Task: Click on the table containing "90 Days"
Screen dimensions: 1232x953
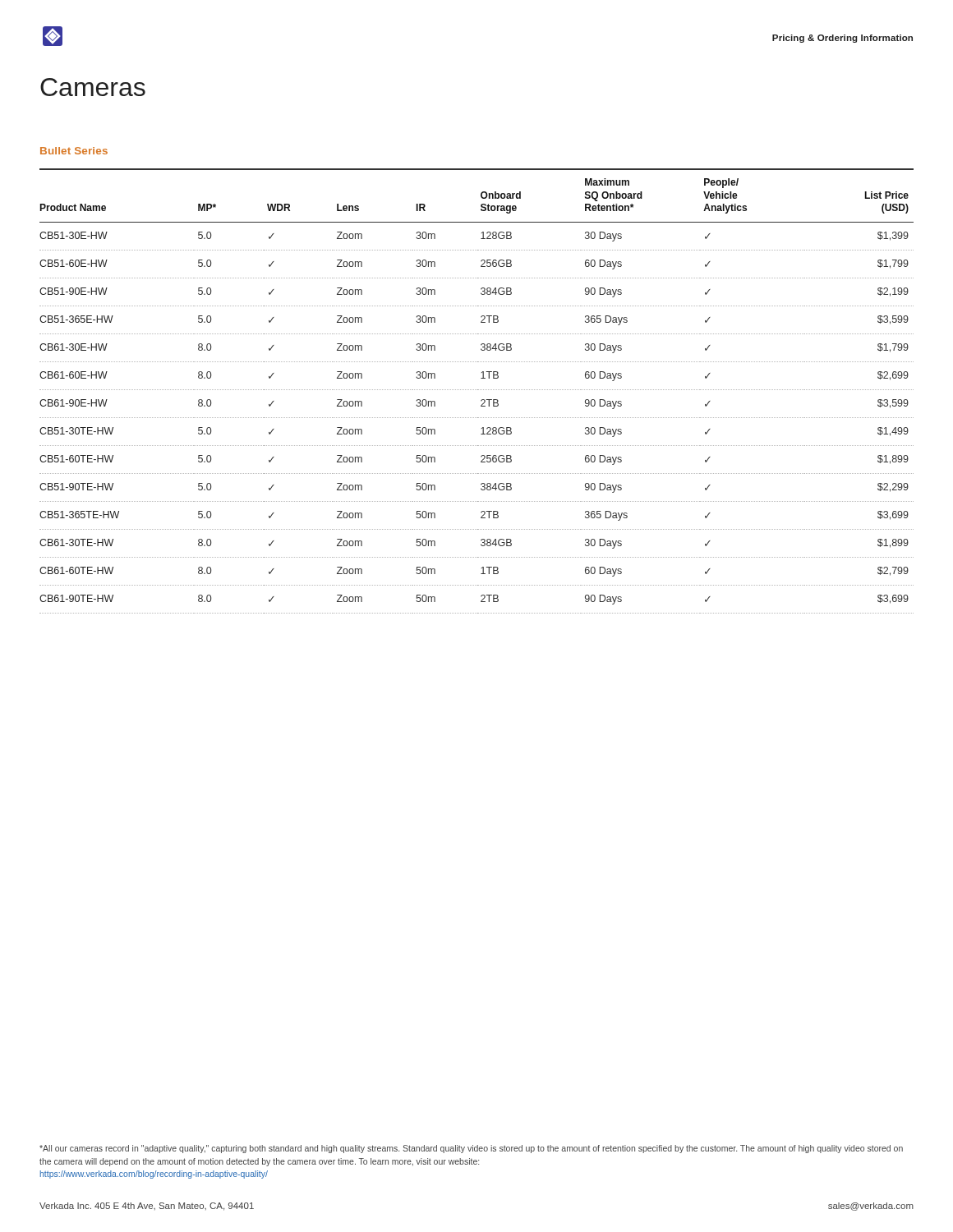Action: coord(476,391)
